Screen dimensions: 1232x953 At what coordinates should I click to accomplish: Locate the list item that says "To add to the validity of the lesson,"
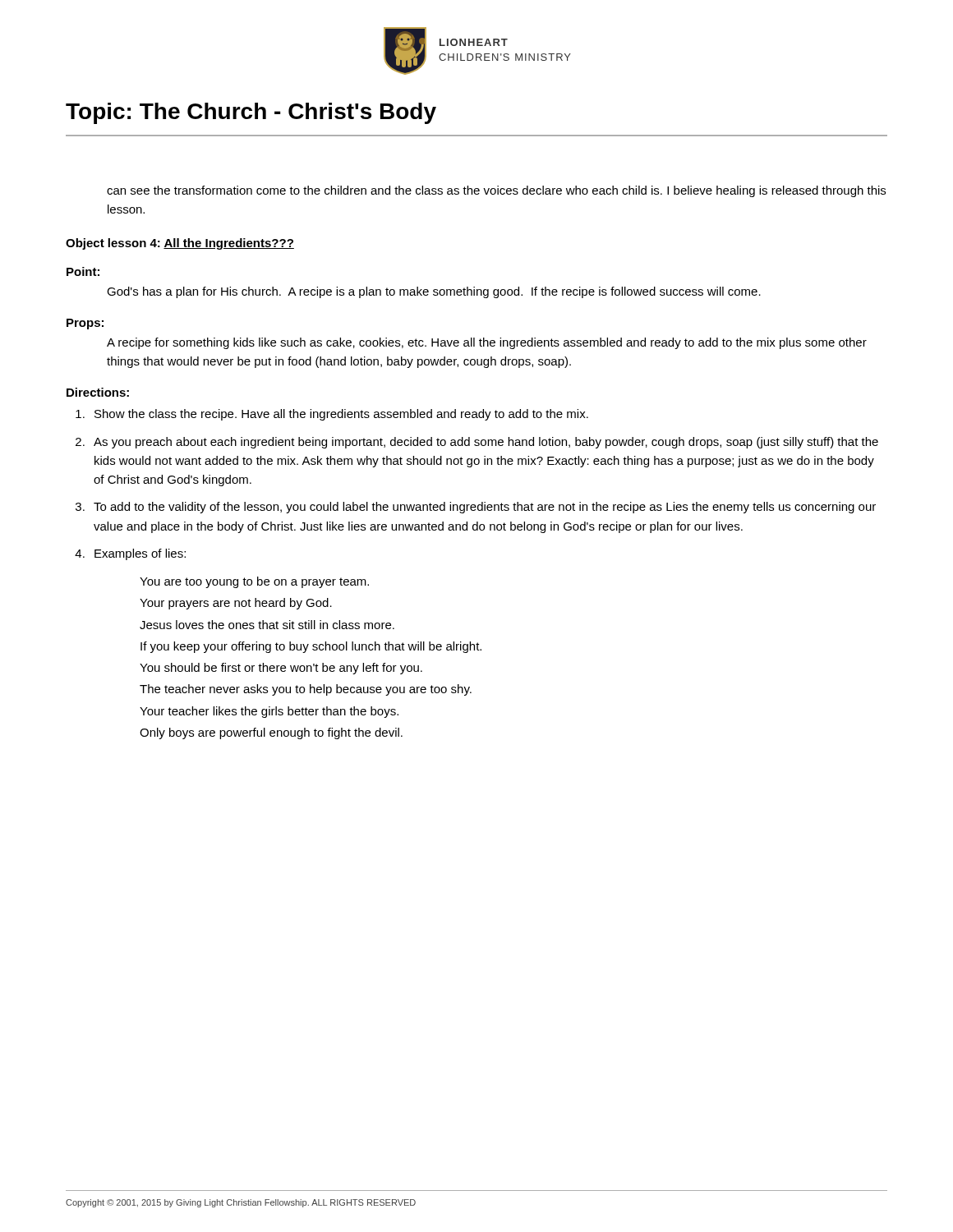[x=485, y=516]
